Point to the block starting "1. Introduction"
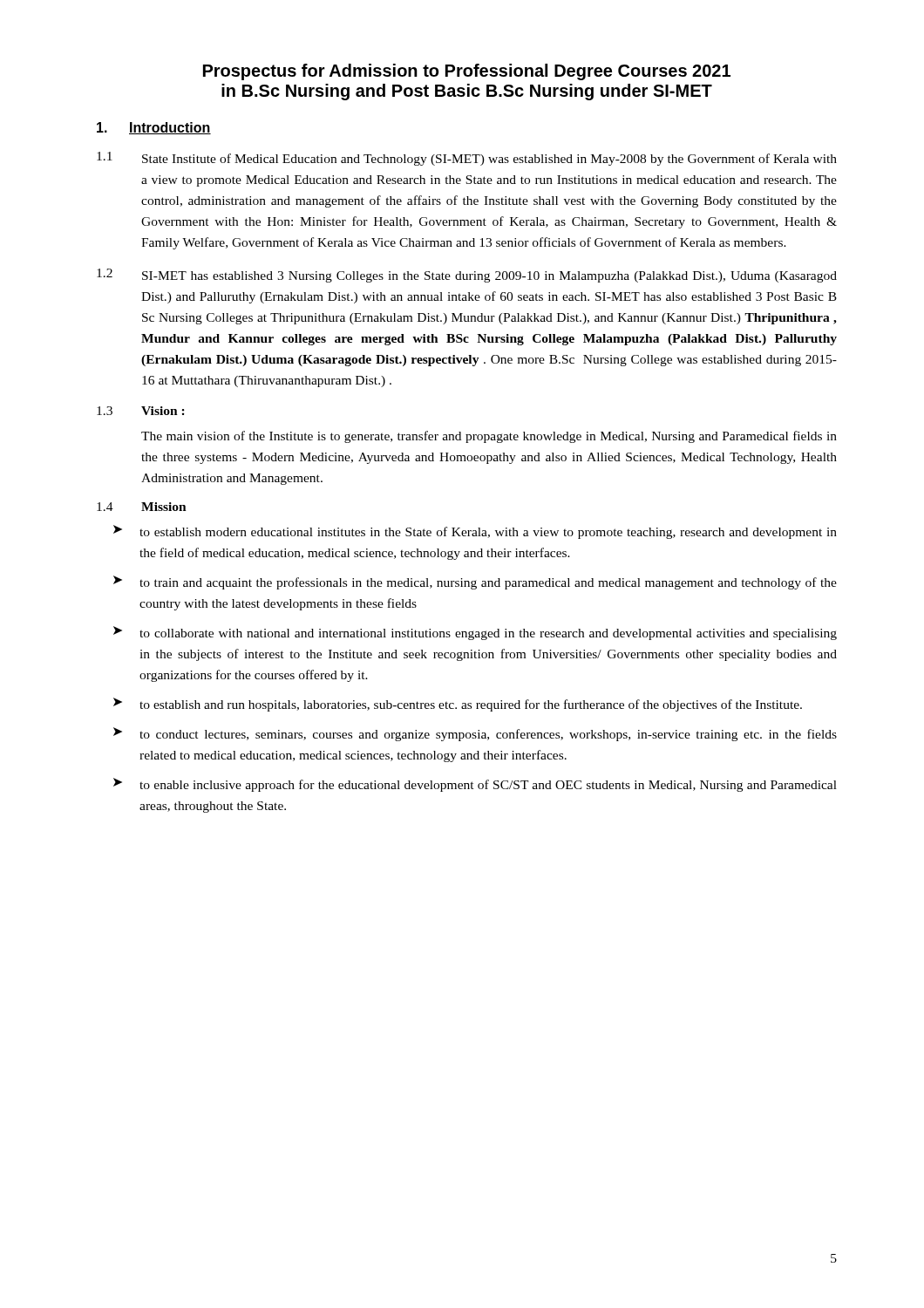 pos(153,128)
